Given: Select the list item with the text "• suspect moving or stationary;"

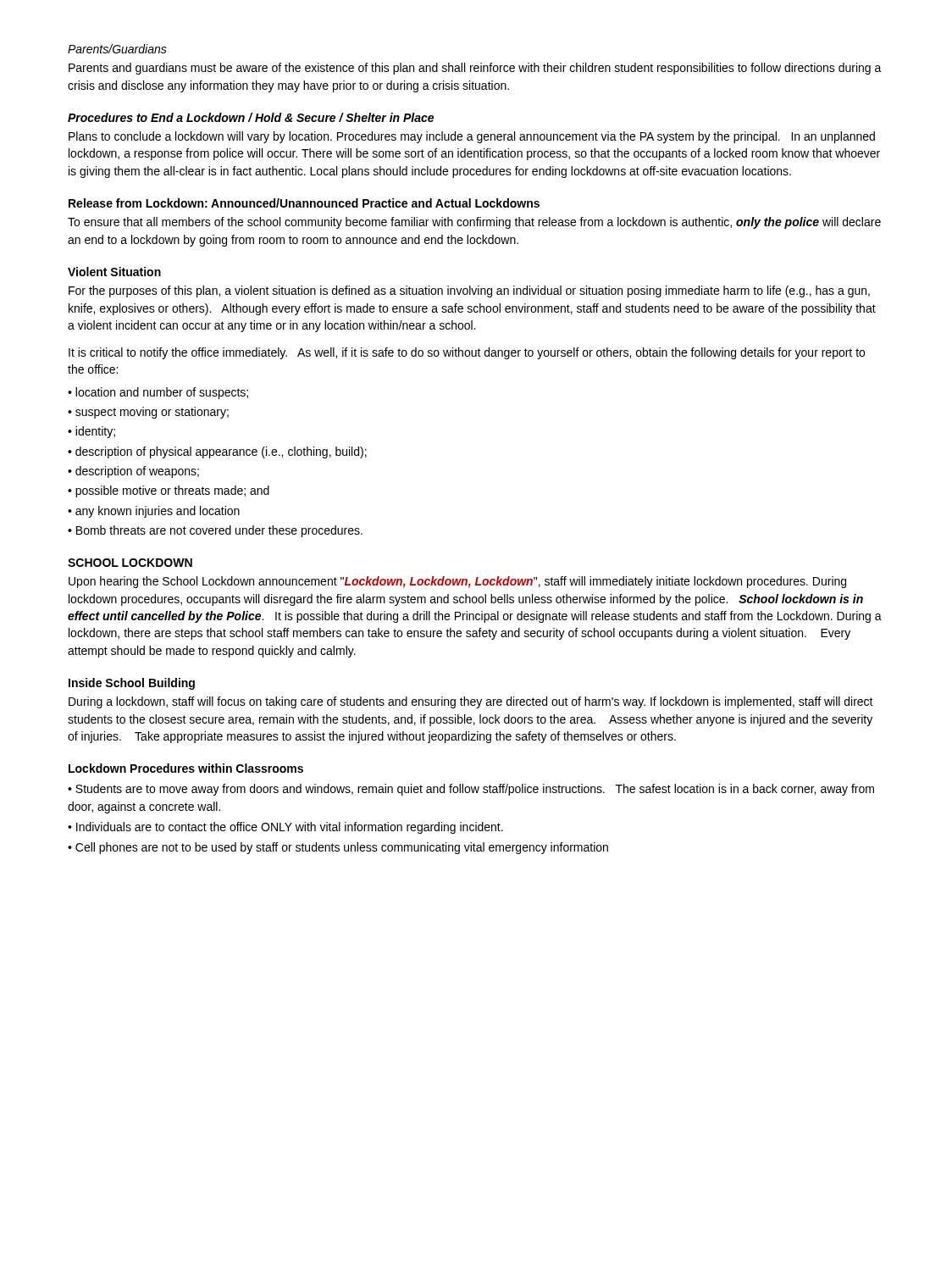Looking at the screenshot, I should (148, 413).
